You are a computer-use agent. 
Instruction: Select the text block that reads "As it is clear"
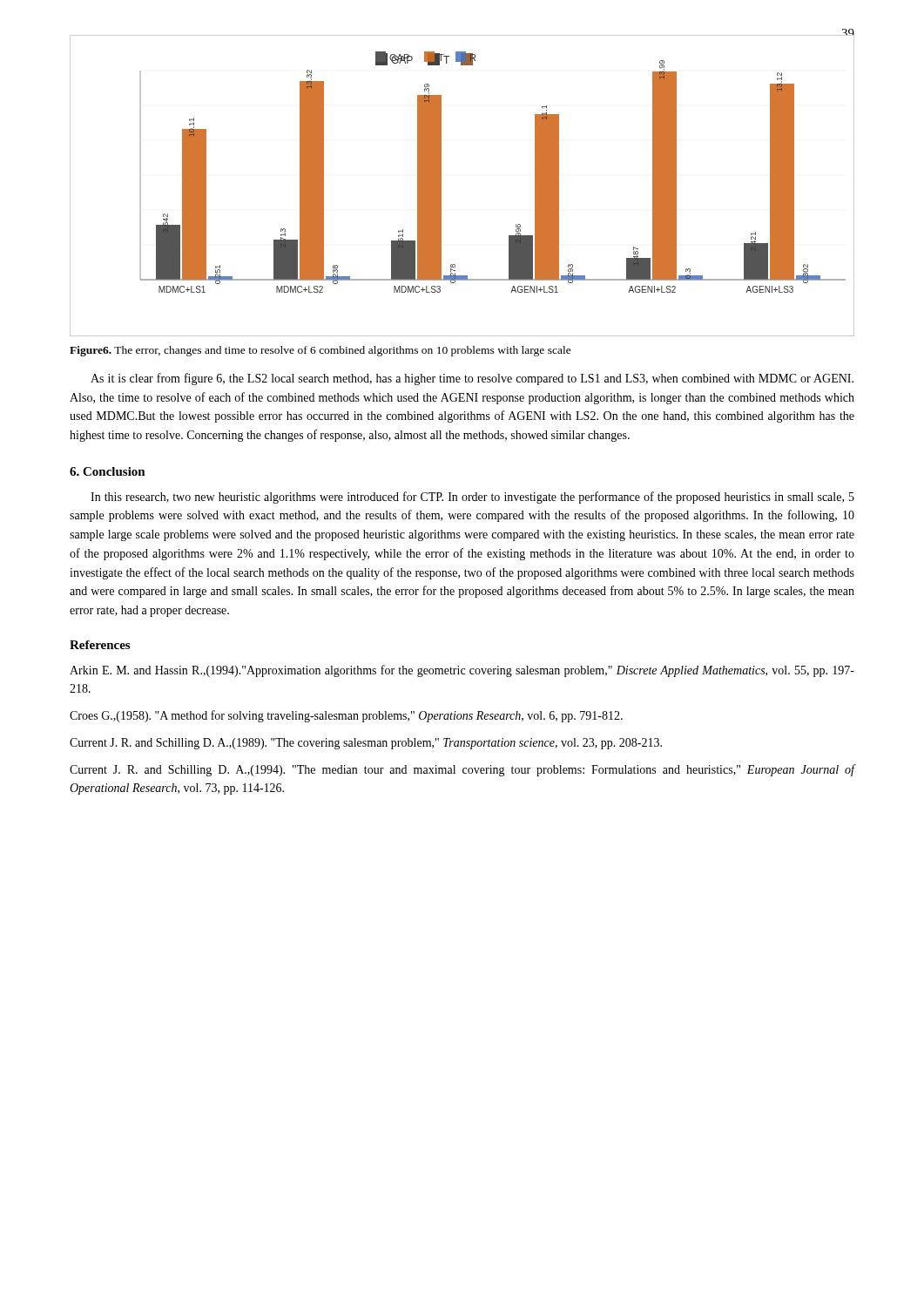point(462,407)
